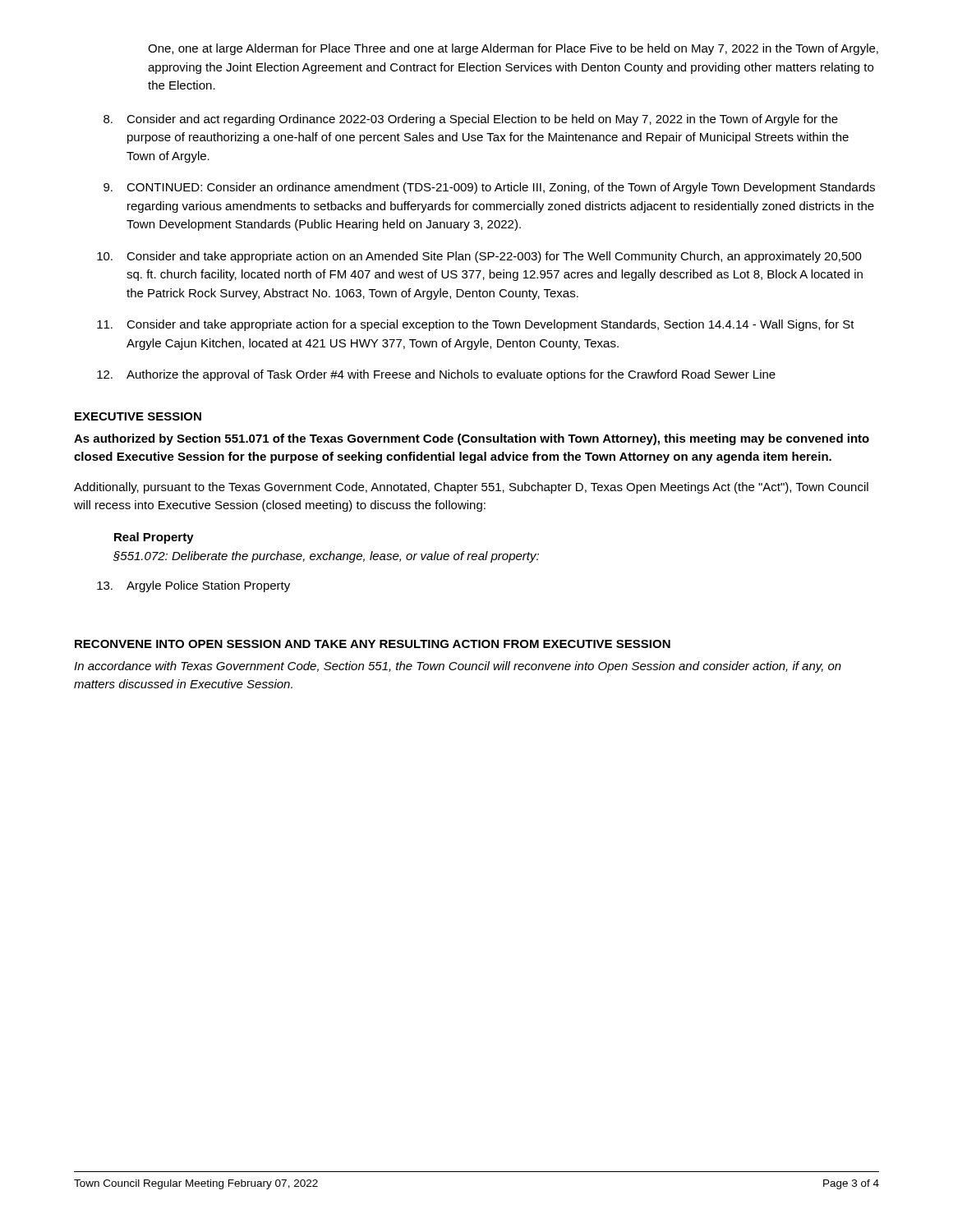Screen dimensions: 1232x953
Task: Locate the element starting "RECONVENE INTO OPEN SESSION AND TAKE ANY RESULTING"
Action: [372, 643]
